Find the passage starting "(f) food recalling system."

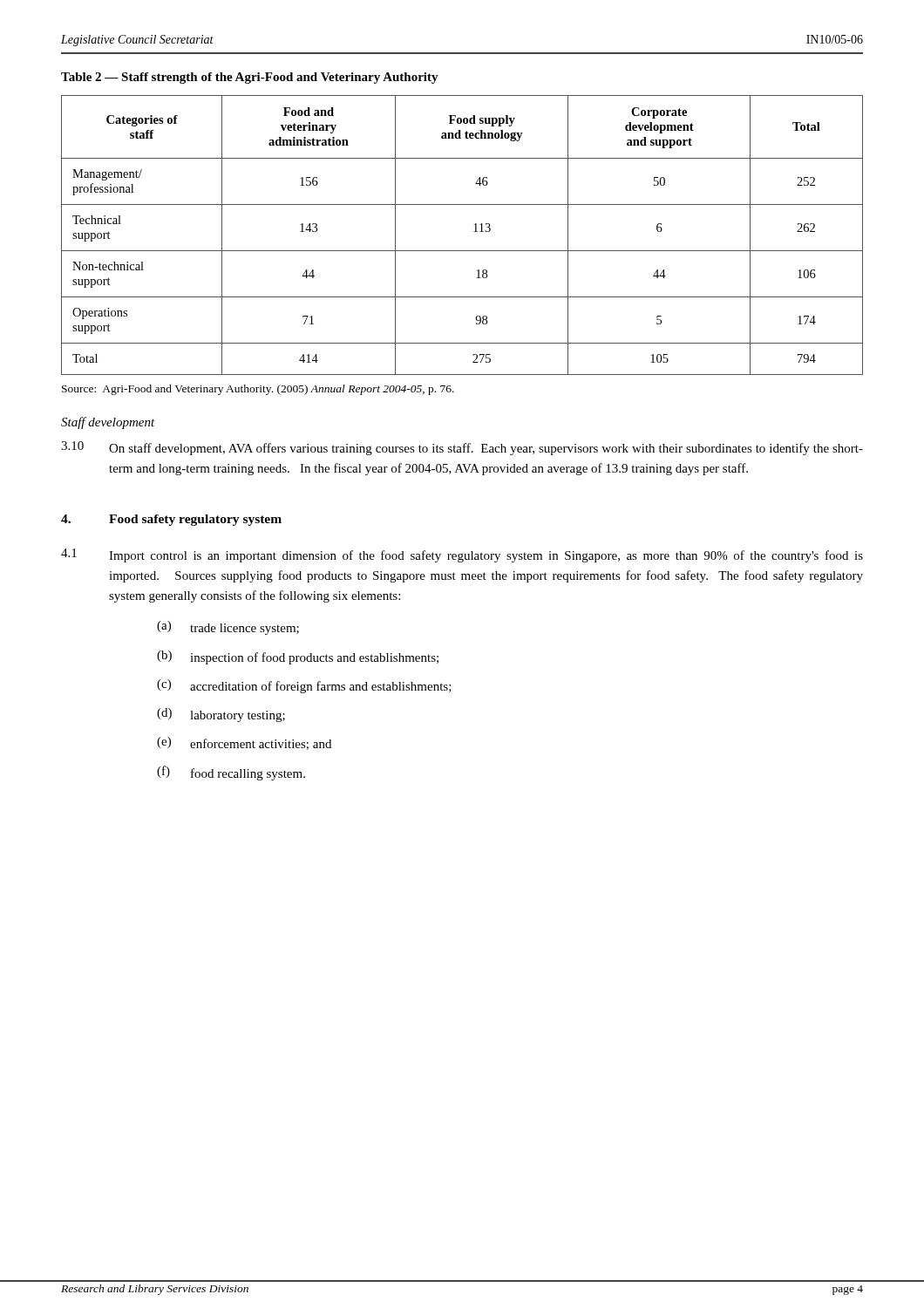click(231, 774)
